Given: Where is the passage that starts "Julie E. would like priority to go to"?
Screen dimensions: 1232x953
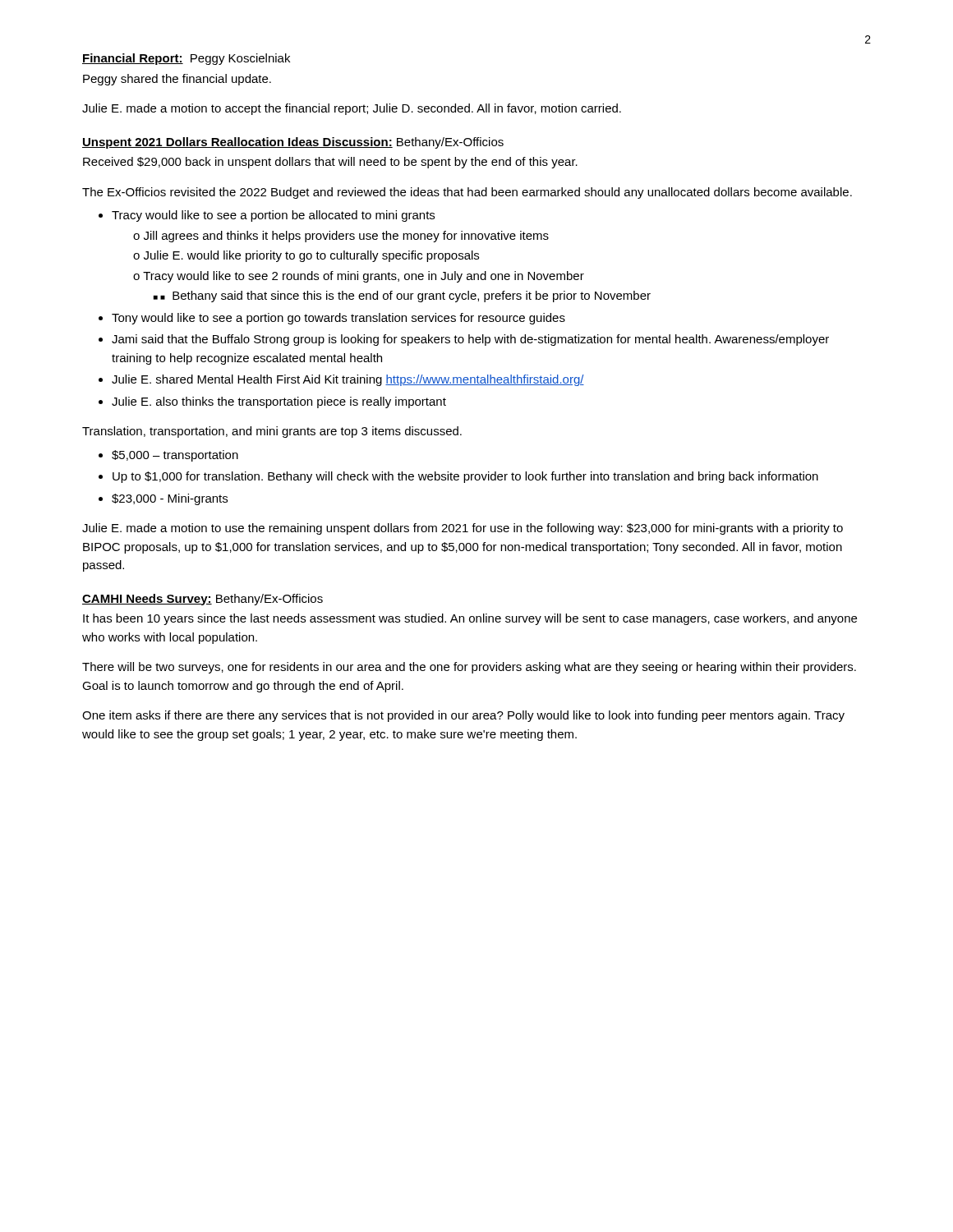Looking at the screenshot, I should (306, 256).
